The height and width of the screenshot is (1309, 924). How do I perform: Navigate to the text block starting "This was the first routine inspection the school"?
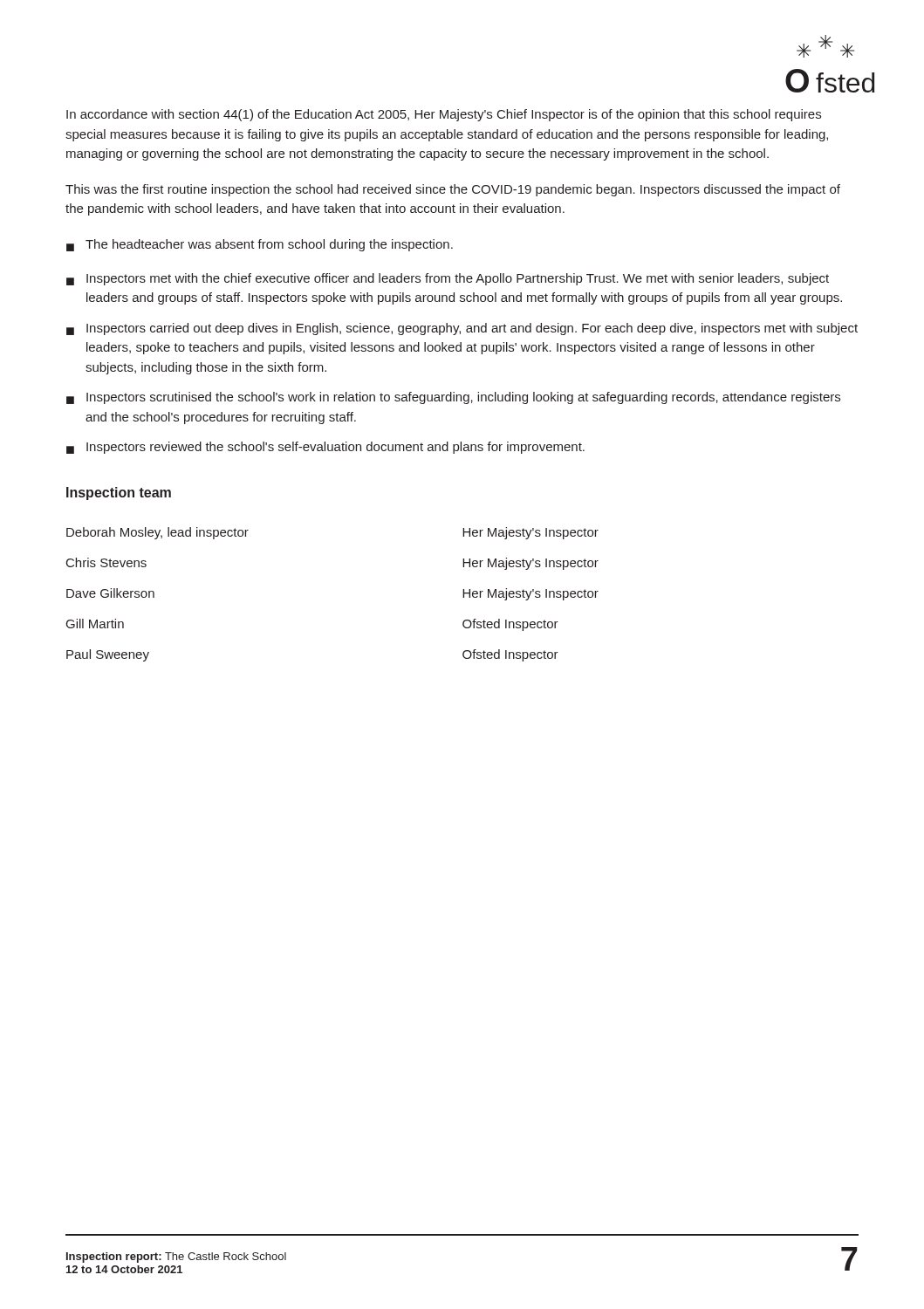pyautogui.click(x=453, y=198)
